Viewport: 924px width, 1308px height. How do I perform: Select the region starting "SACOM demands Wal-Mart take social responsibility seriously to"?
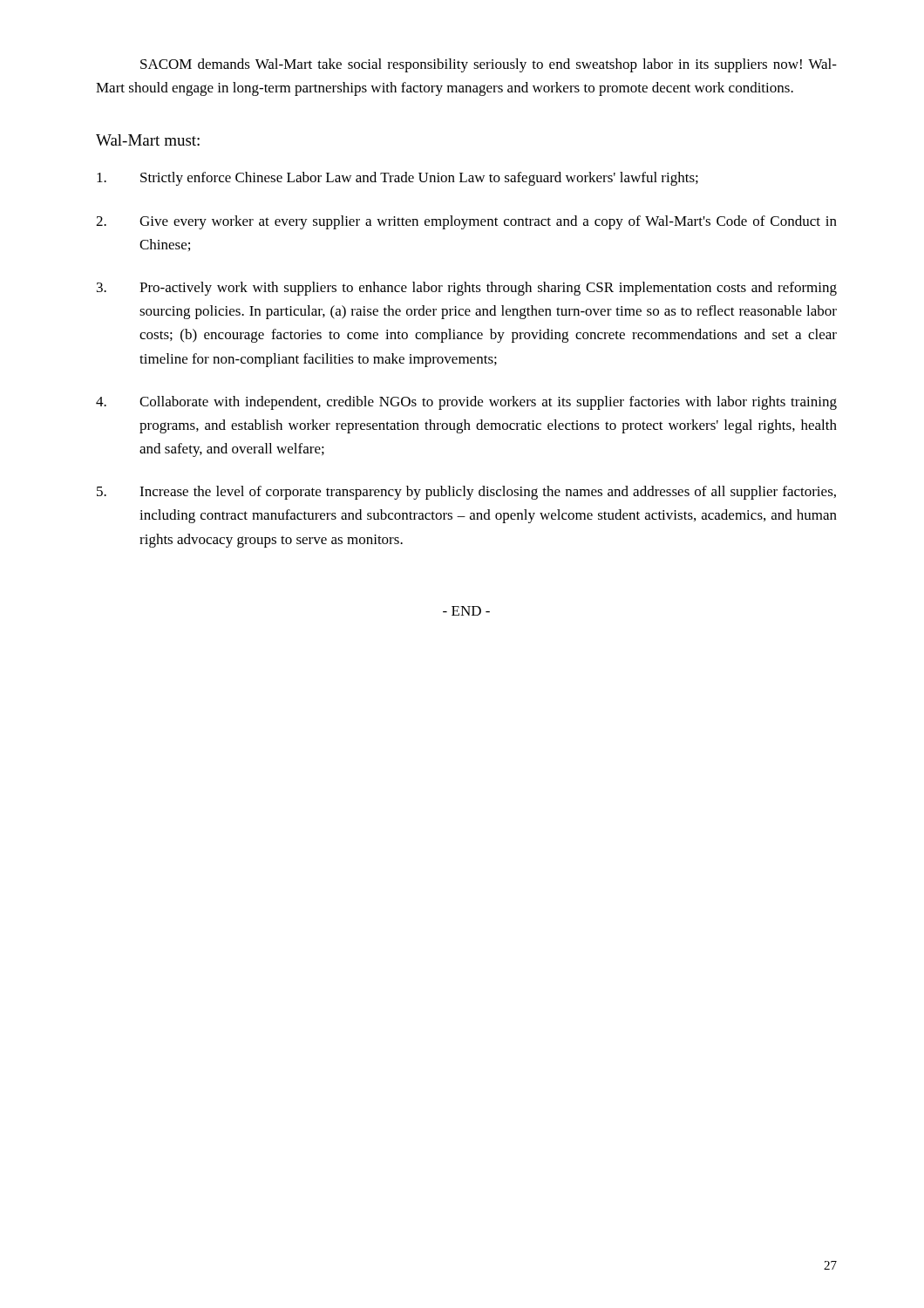(x=466, y=76)
